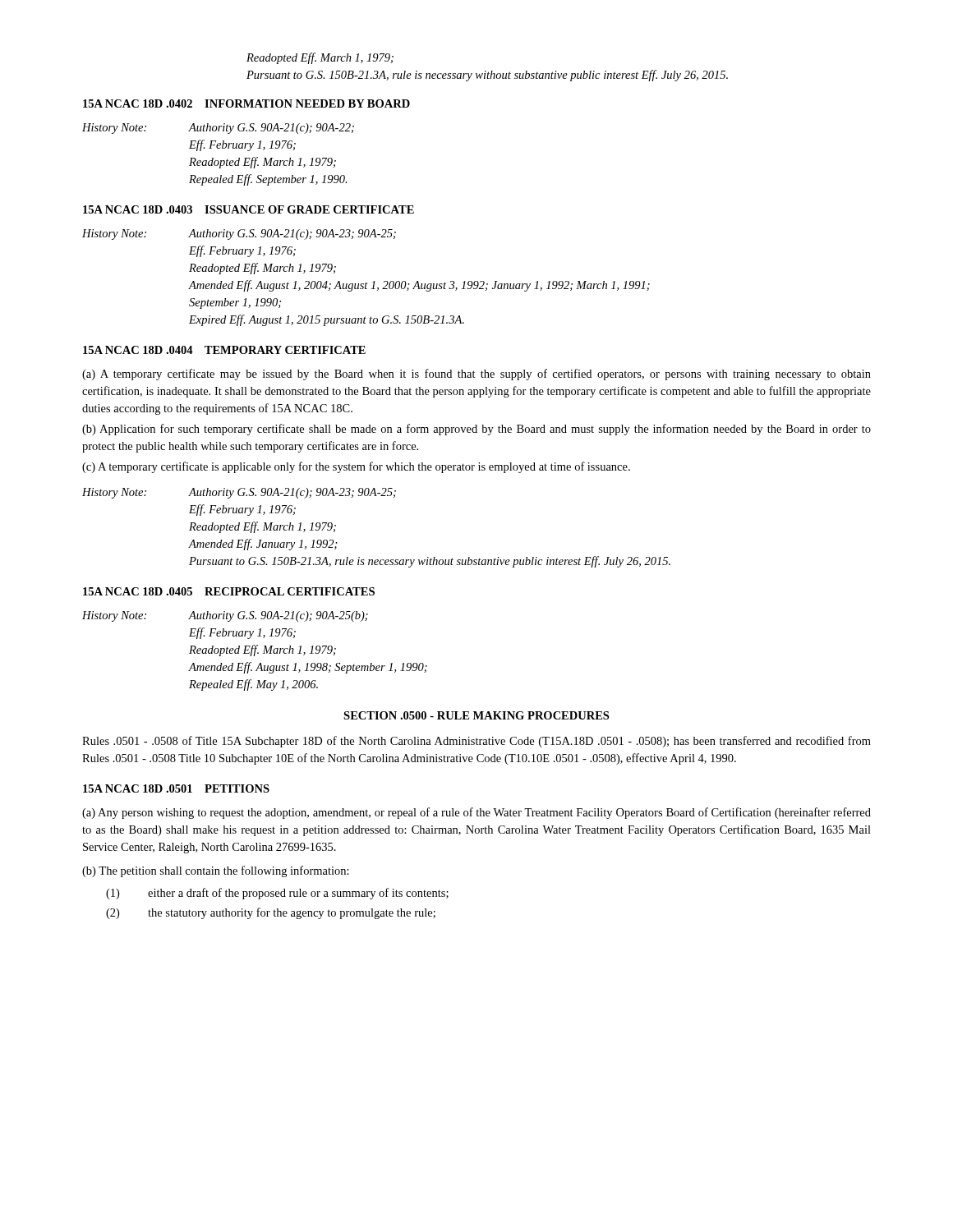The width and height of the screenshot is (953, 1232).
Task: Find the section header with the text "15A NCAC 18D .0404"
Action: pos(224,350)
